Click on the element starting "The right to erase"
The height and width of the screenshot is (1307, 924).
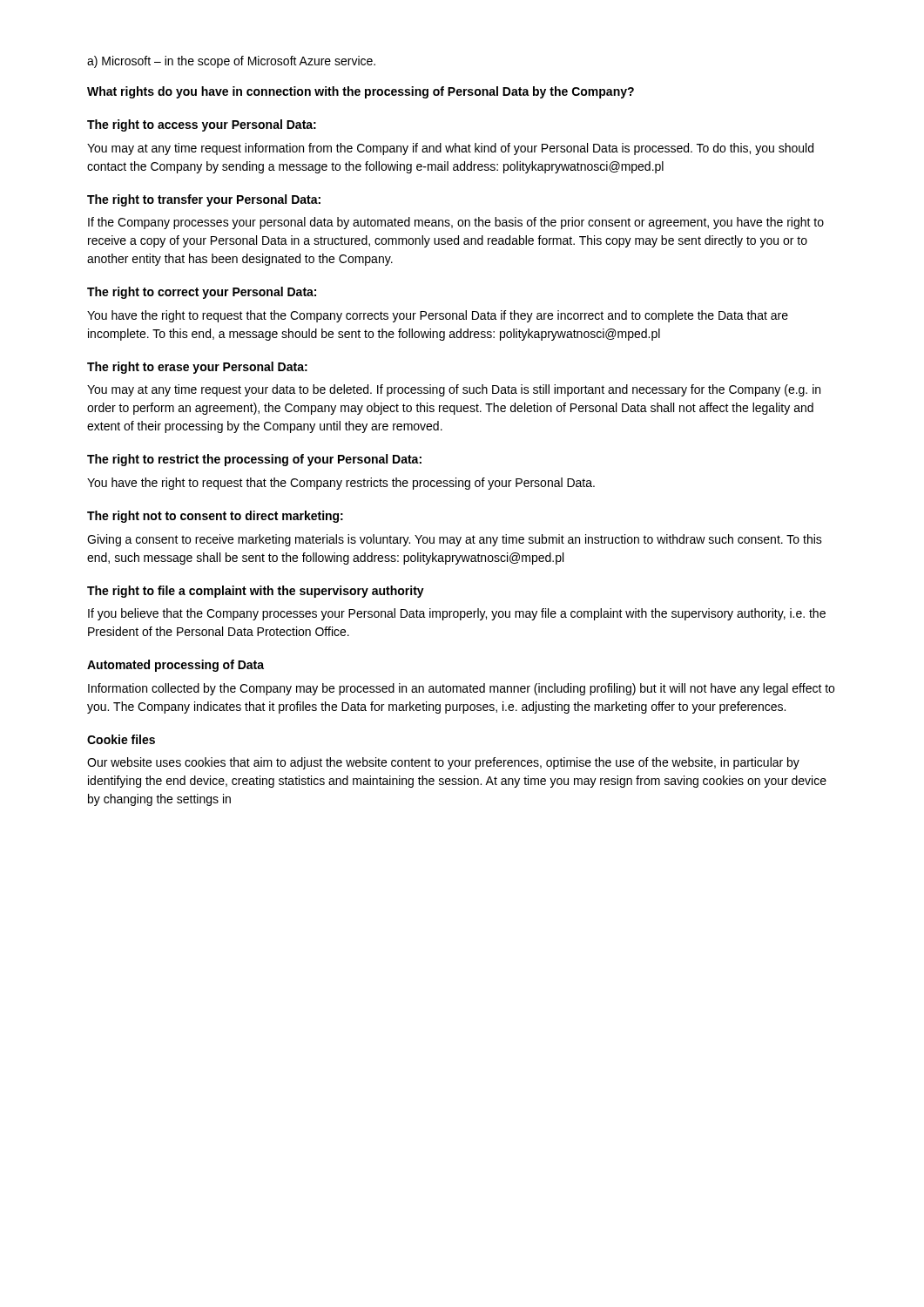click(x=198, y=367)
